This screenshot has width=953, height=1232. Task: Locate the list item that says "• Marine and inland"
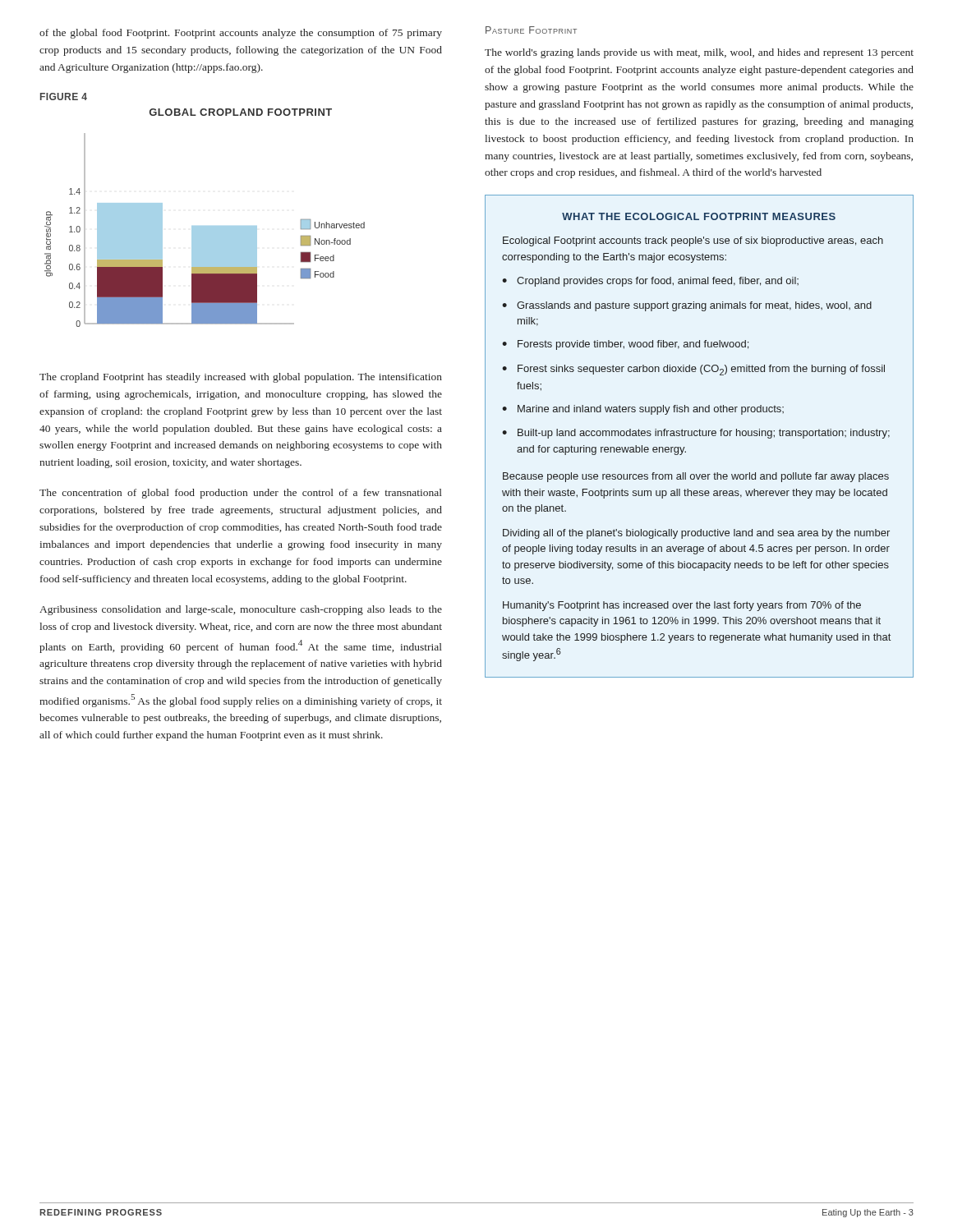click(x=643, y=410)
